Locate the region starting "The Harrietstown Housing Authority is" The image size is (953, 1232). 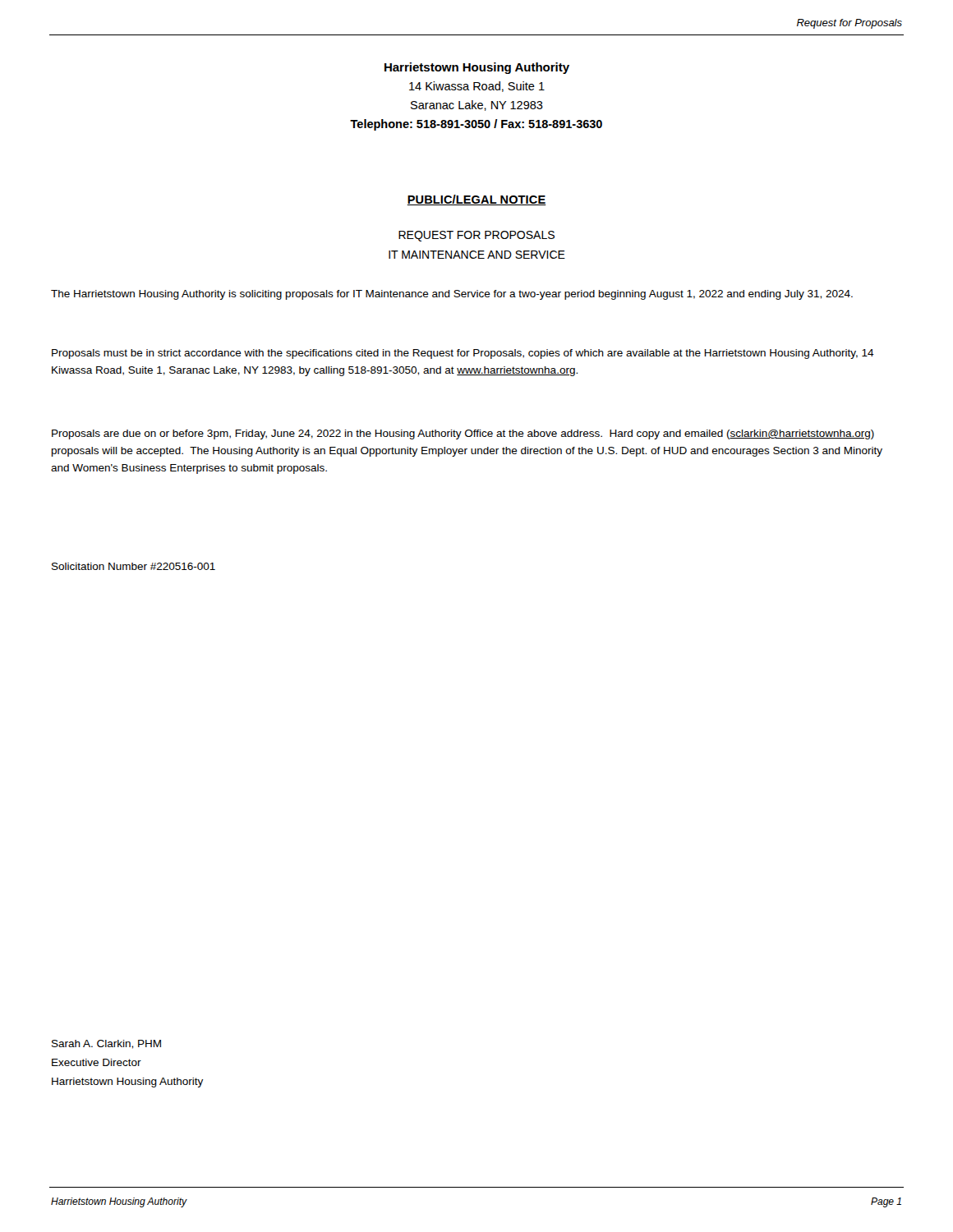(x=452, y=294)
